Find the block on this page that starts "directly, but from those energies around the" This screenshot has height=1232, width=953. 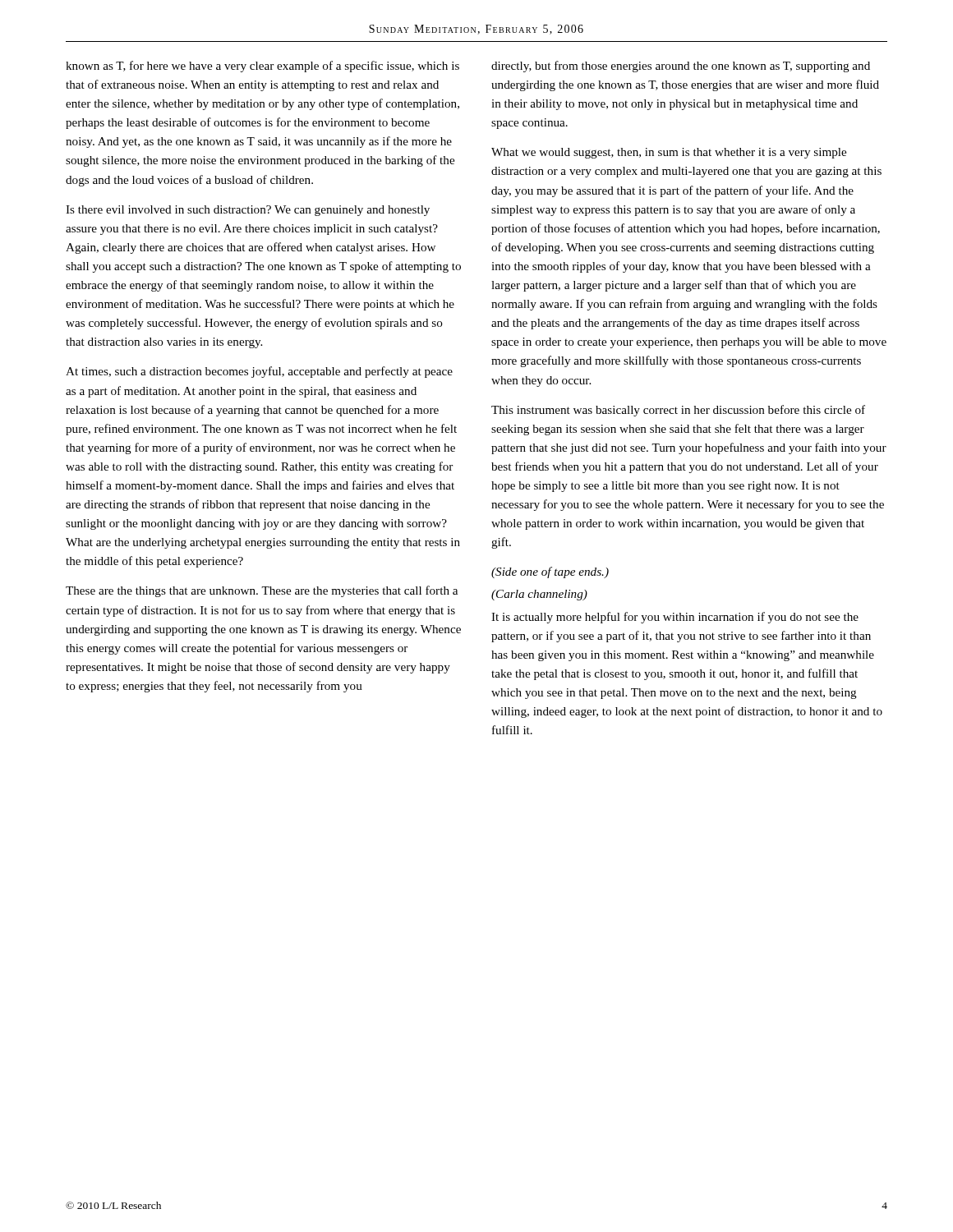689,94
